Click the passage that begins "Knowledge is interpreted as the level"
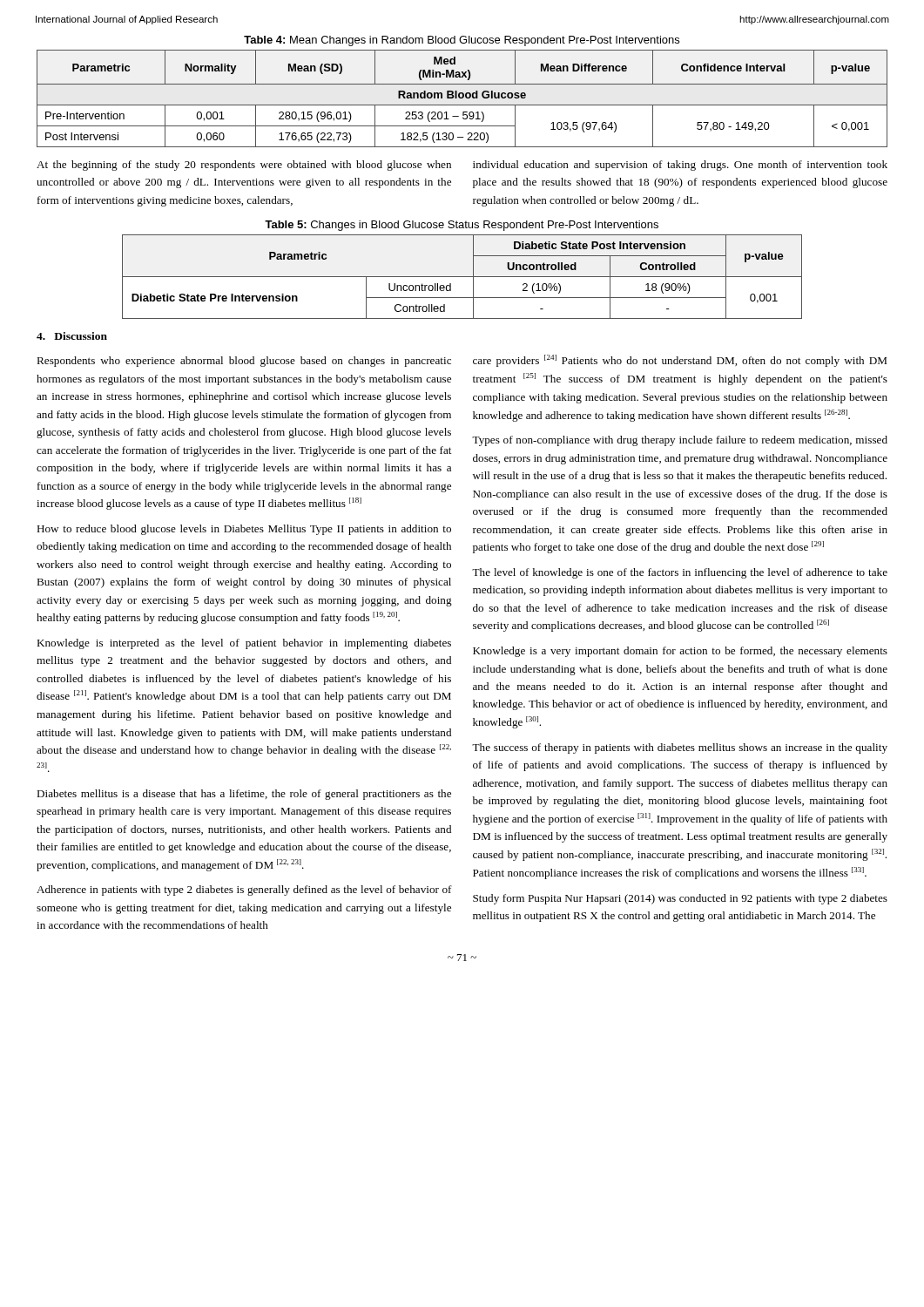The width and height of the screenshot is (924, 1307). pos(244,705)
